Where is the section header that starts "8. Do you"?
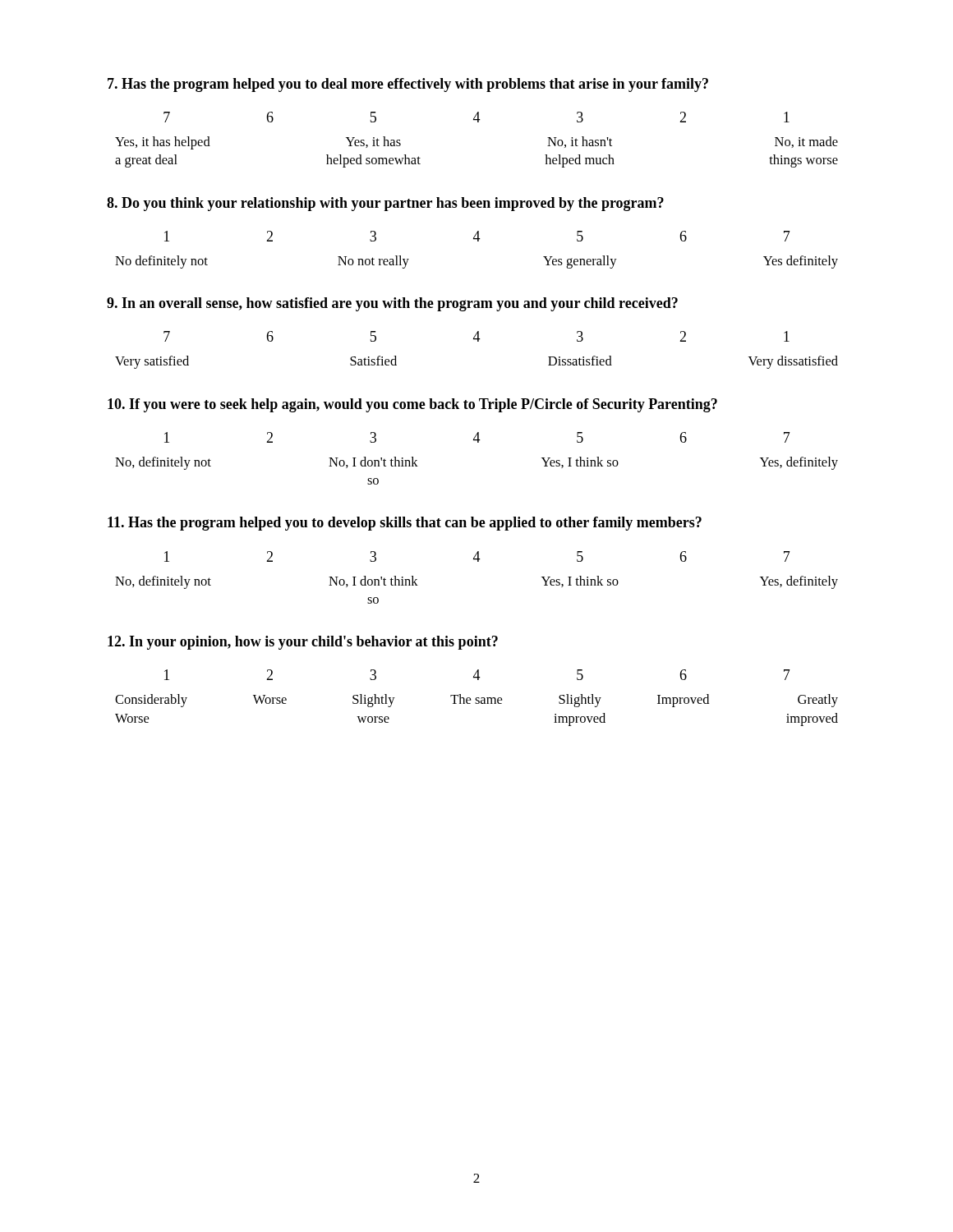 click(476, 232)
